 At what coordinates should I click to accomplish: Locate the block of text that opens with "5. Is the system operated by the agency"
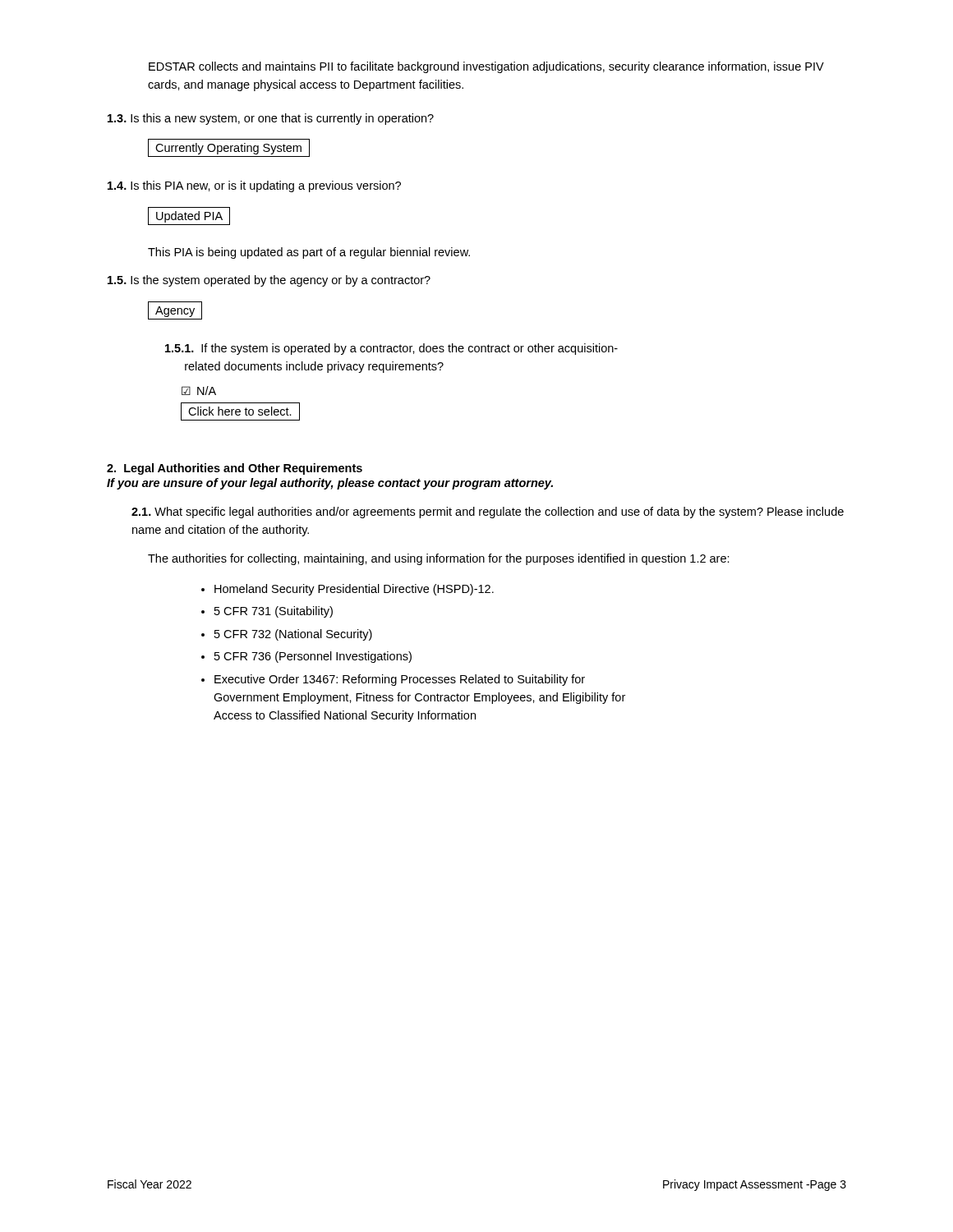[x=269, y=280]
